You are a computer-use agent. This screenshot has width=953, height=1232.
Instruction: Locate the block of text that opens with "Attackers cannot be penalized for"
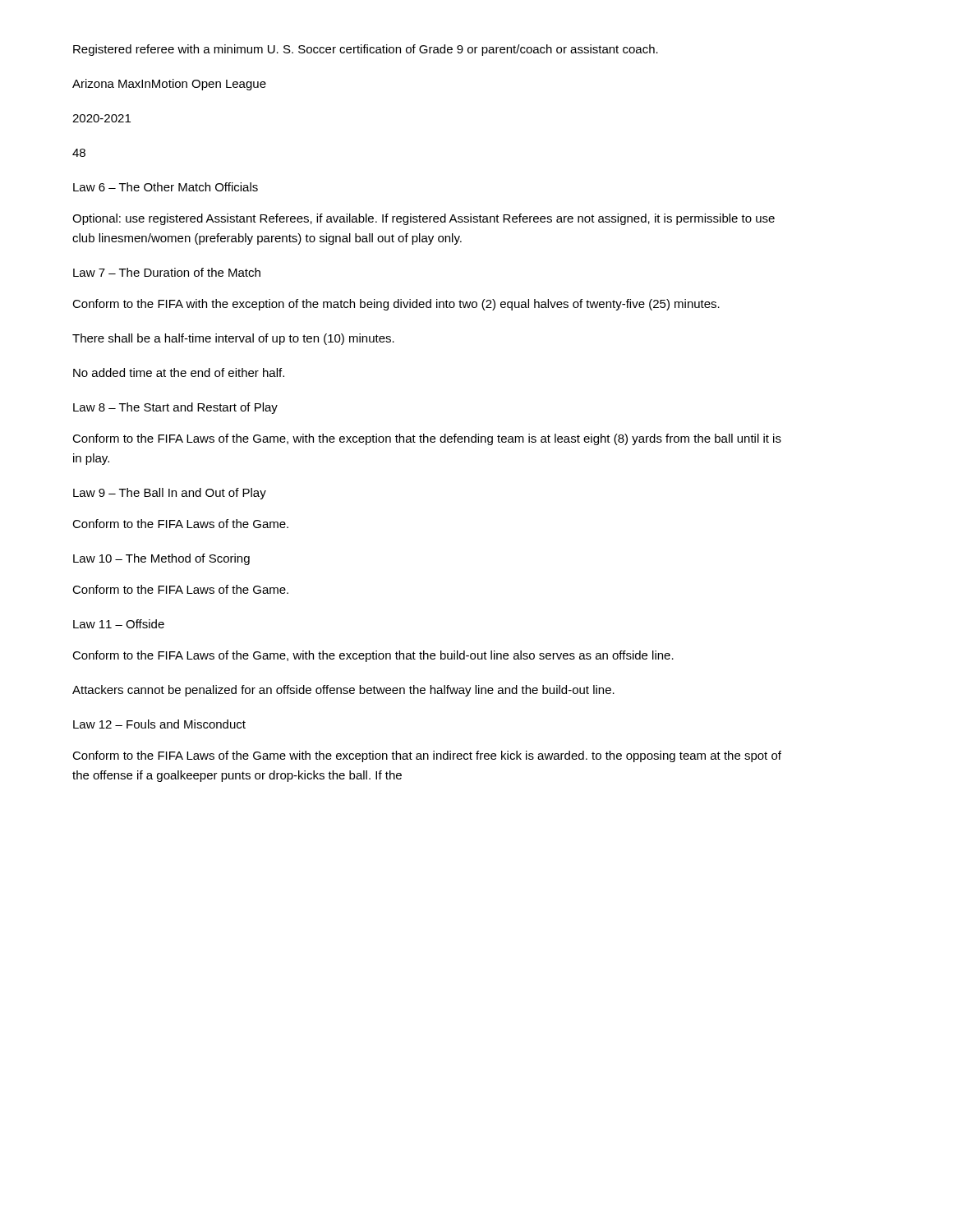tap(344, 689)
